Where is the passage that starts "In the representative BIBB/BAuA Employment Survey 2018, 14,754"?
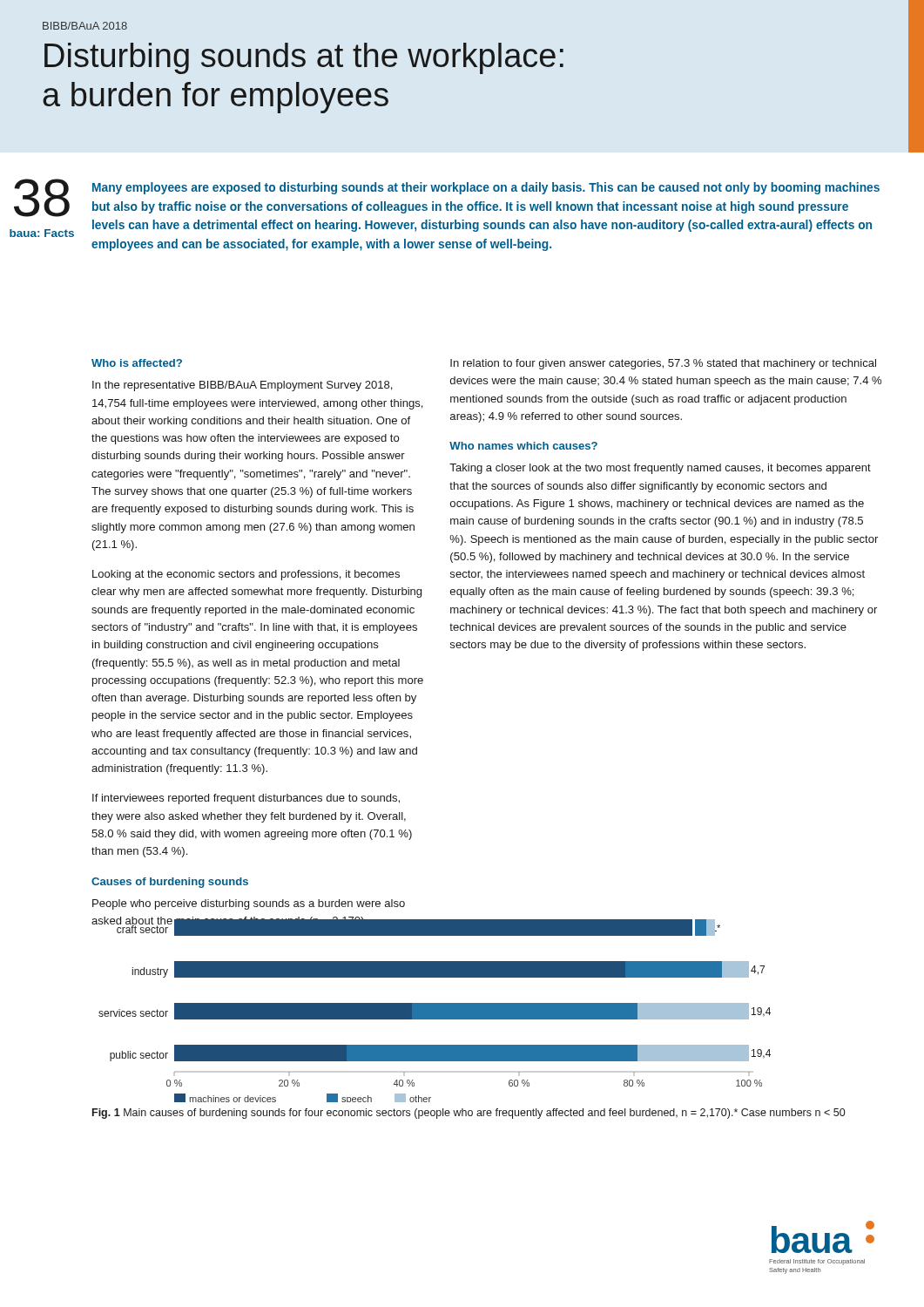 pos(258,464)
